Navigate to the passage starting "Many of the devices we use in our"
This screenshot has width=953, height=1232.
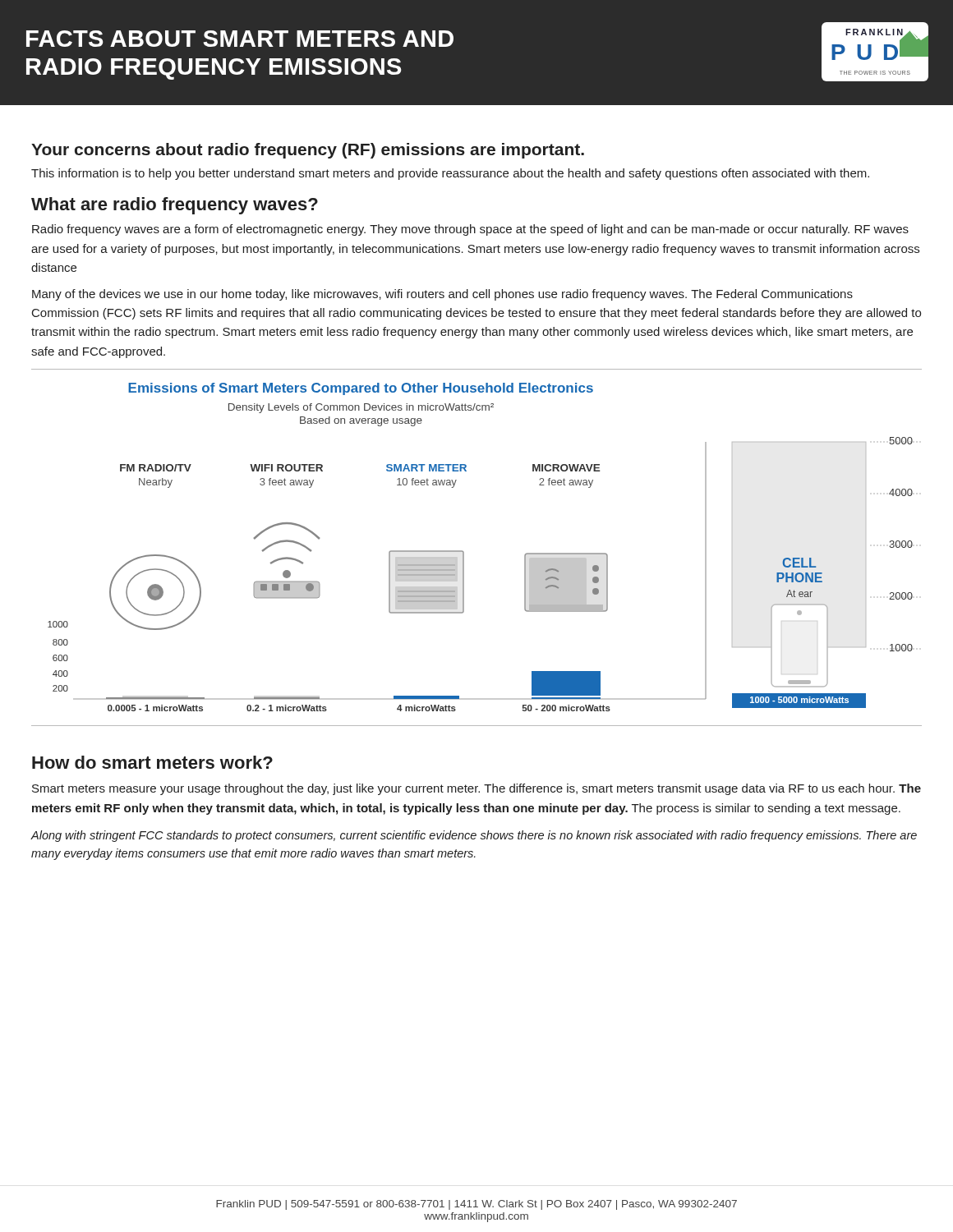click(x=476, y=322)
